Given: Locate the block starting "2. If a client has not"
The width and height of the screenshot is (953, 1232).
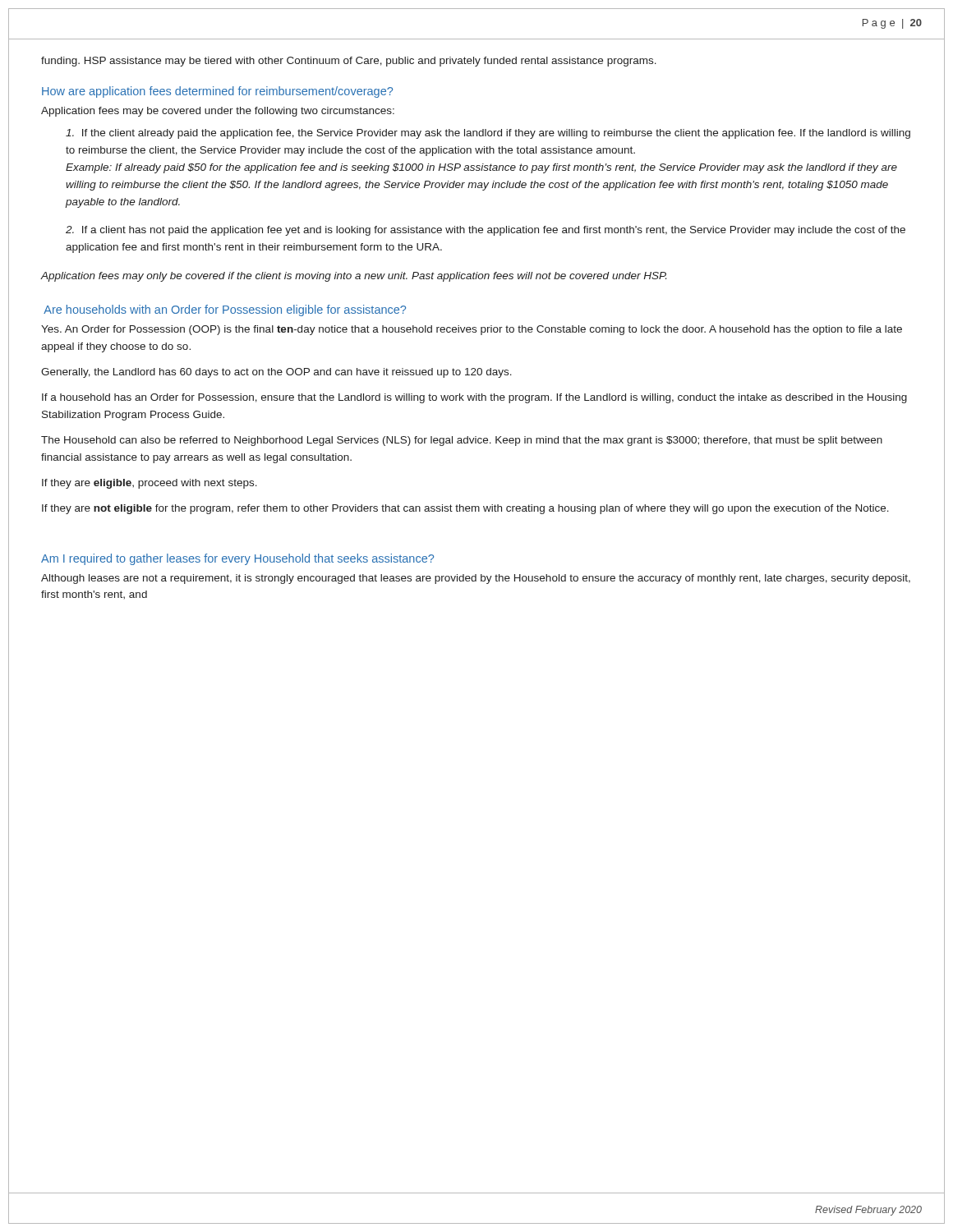Looking at the screenshot, I should click(486, 239).
